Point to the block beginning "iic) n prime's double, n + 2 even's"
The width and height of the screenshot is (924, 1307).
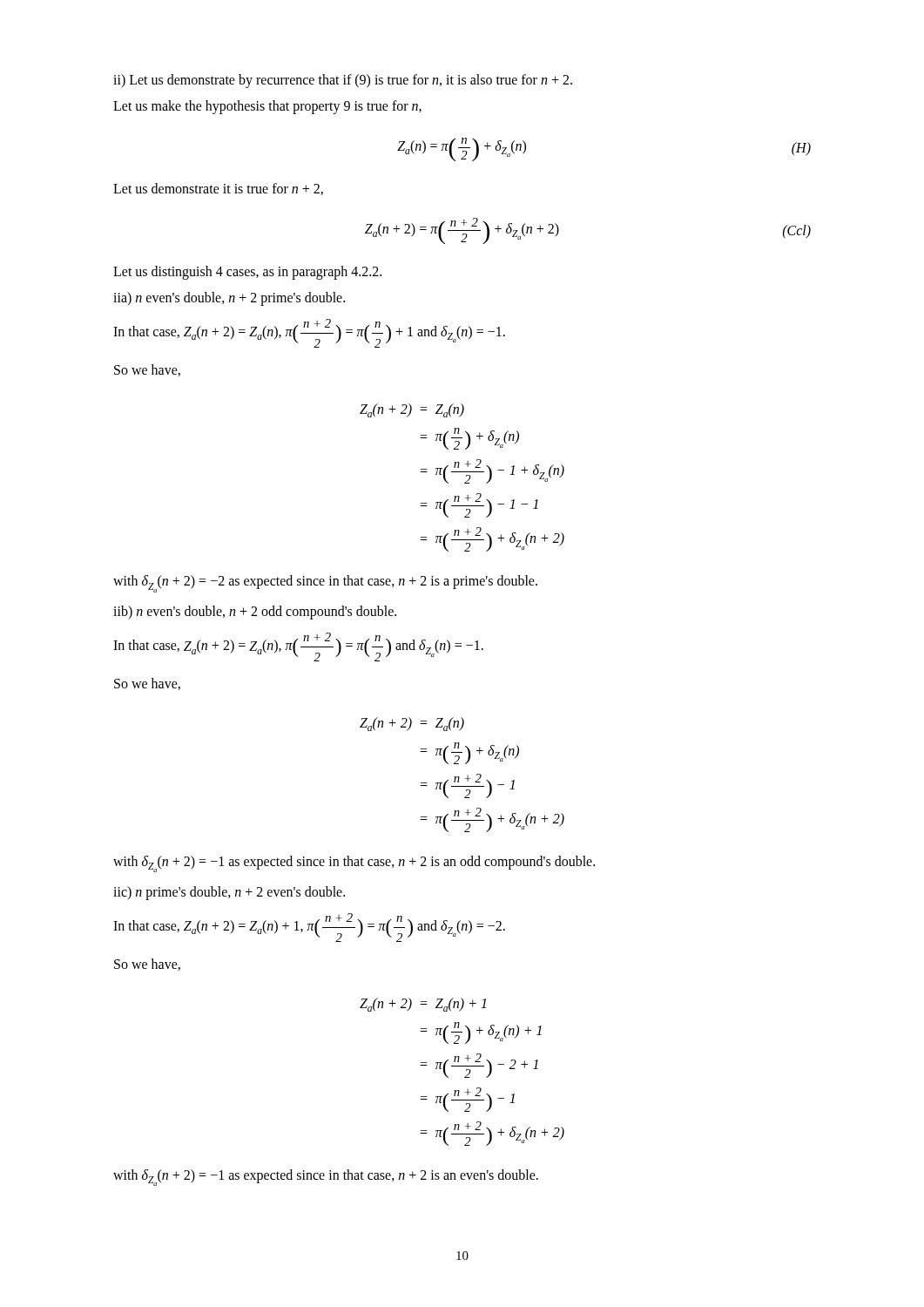(230, 891)
